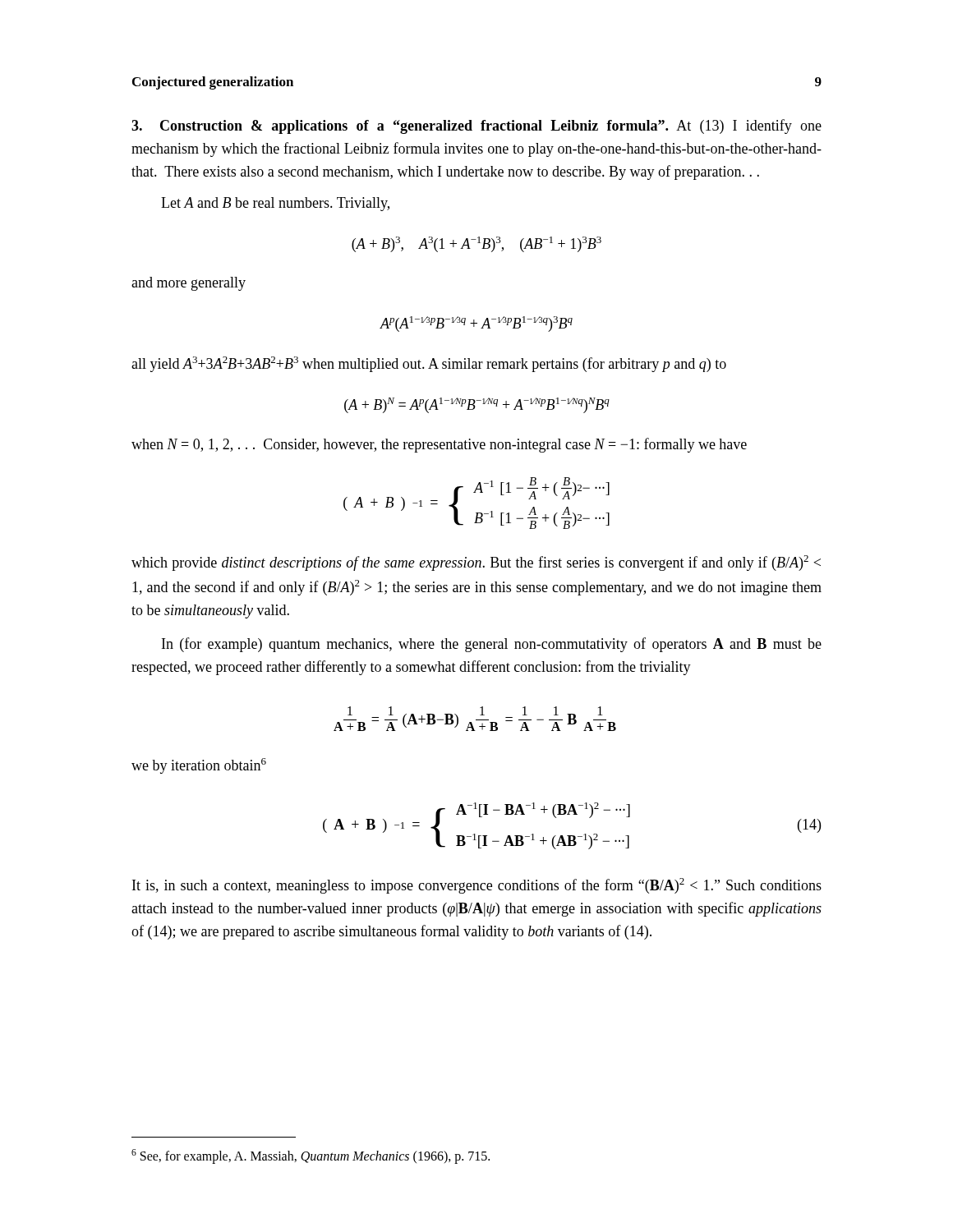Select the formula that reads "(A + B)N ="

[476, 404]
